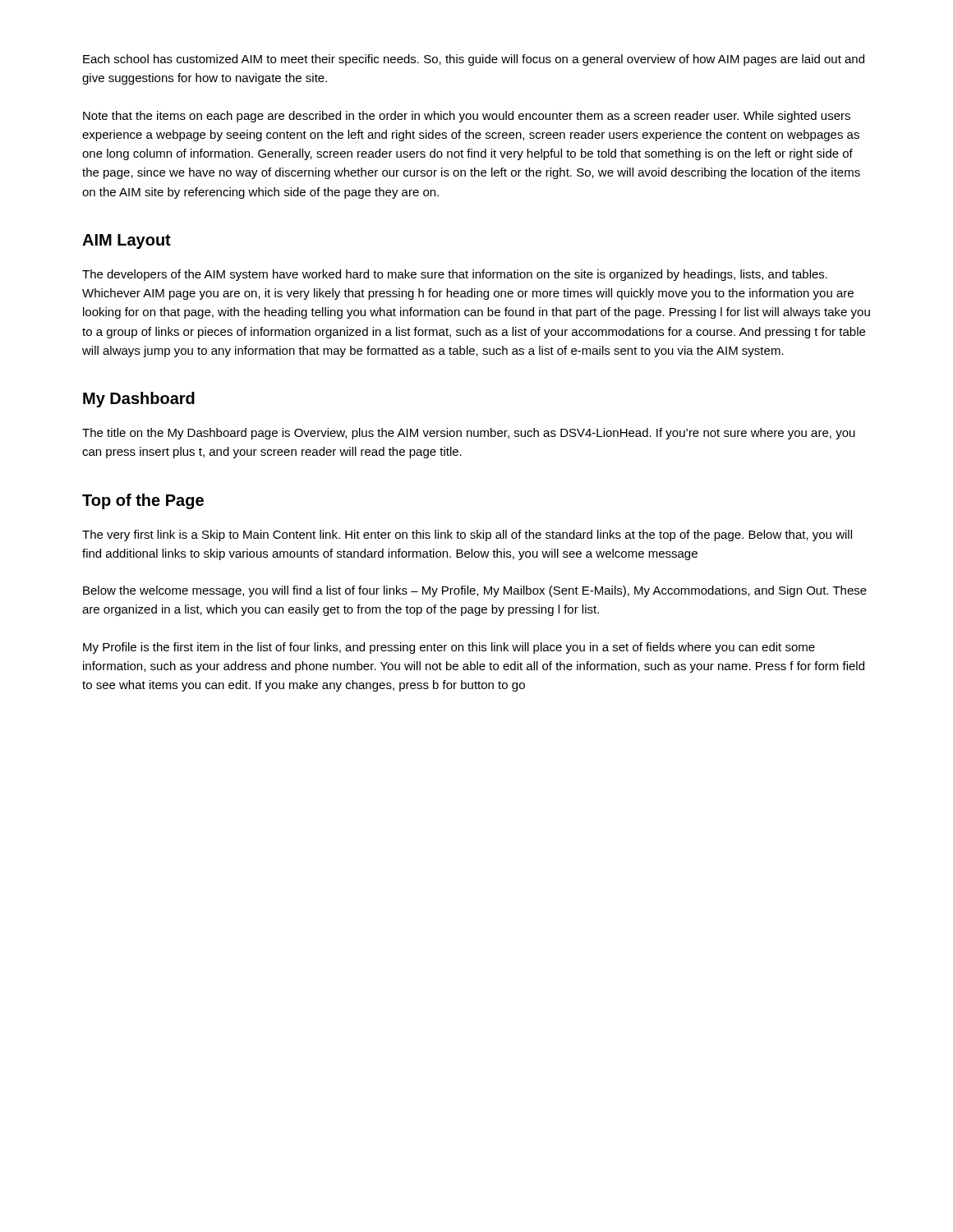This screenshot has width=953, height=1232.
Task: Locate the text block that reads "Each school has customized AIM"
Action: coord(474,68)
